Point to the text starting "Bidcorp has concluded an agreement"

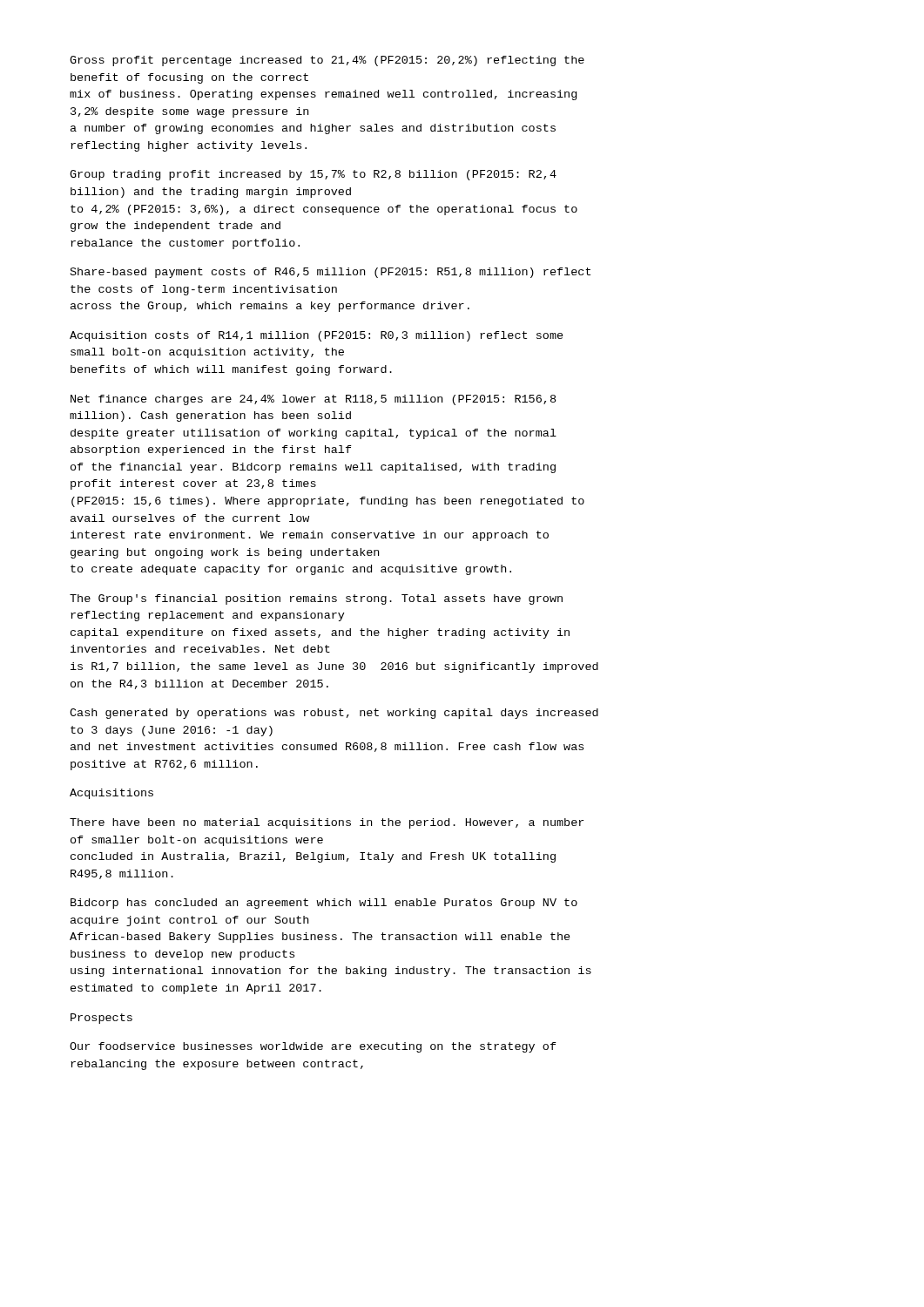(331, 946)
